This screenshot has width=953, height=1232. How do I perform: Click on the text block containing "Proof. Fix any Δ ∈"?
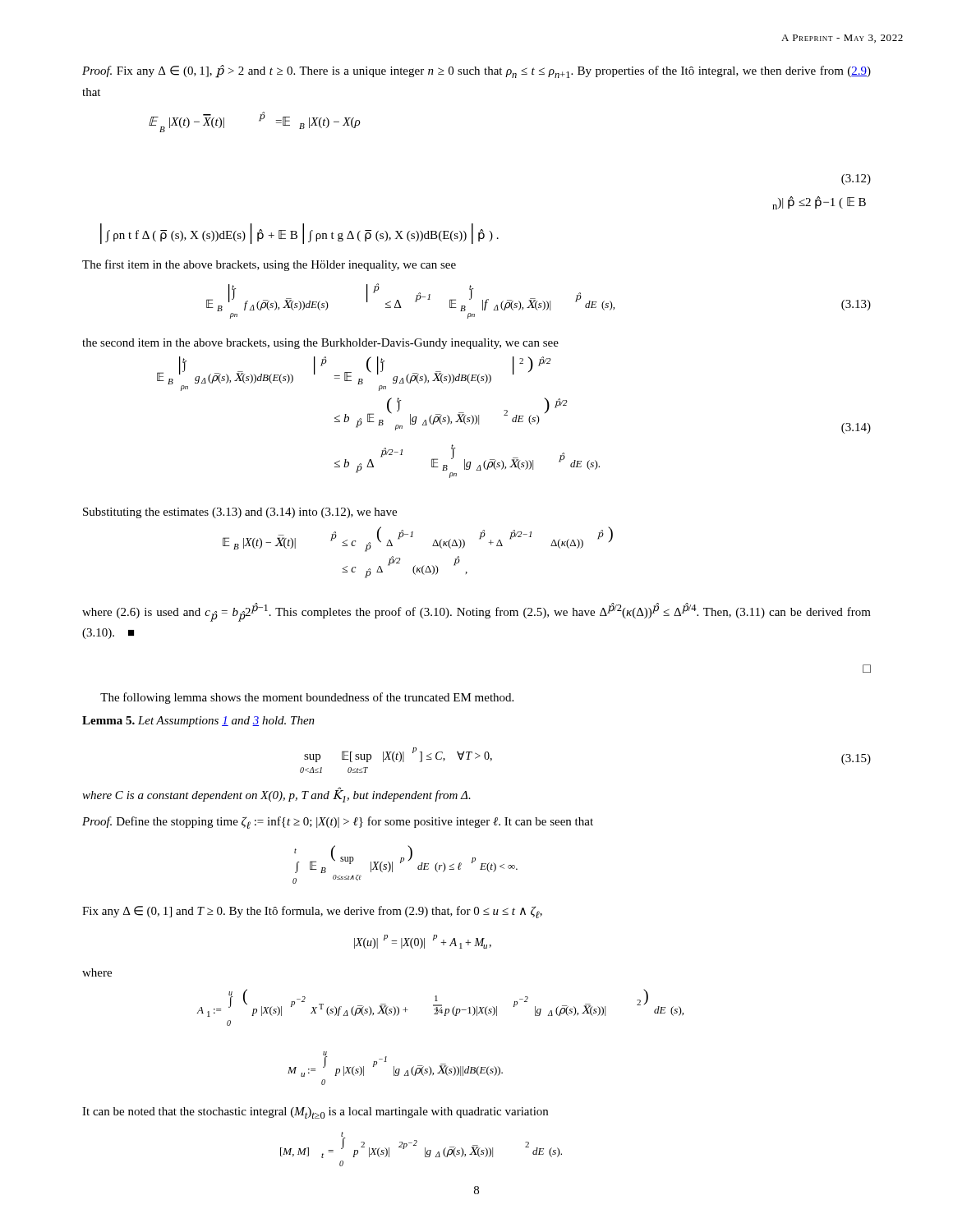click(x=476, y=81)
